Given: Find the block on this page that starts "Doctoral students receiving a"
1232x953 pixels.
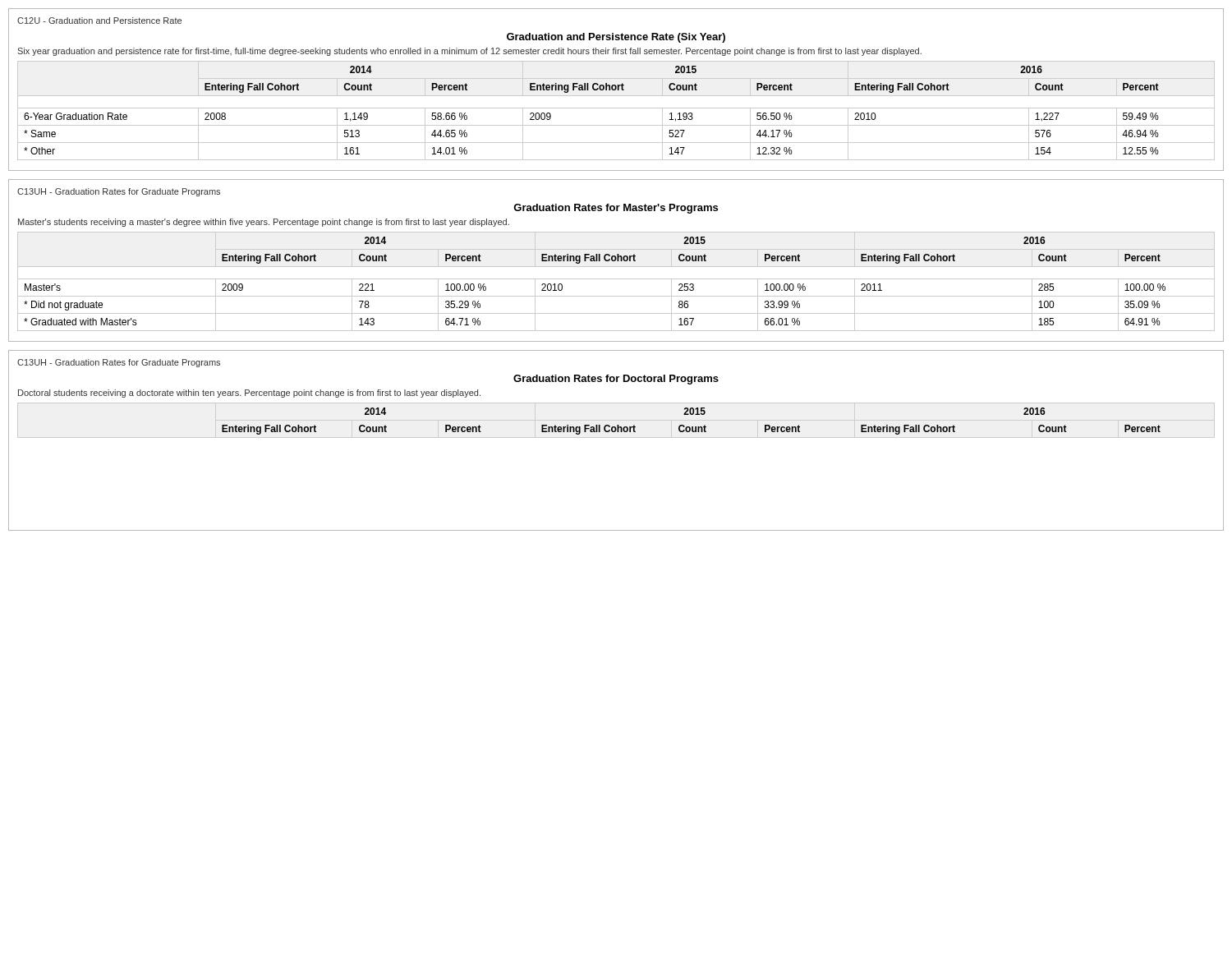Looking at the screenshot, I should point(249,393).
